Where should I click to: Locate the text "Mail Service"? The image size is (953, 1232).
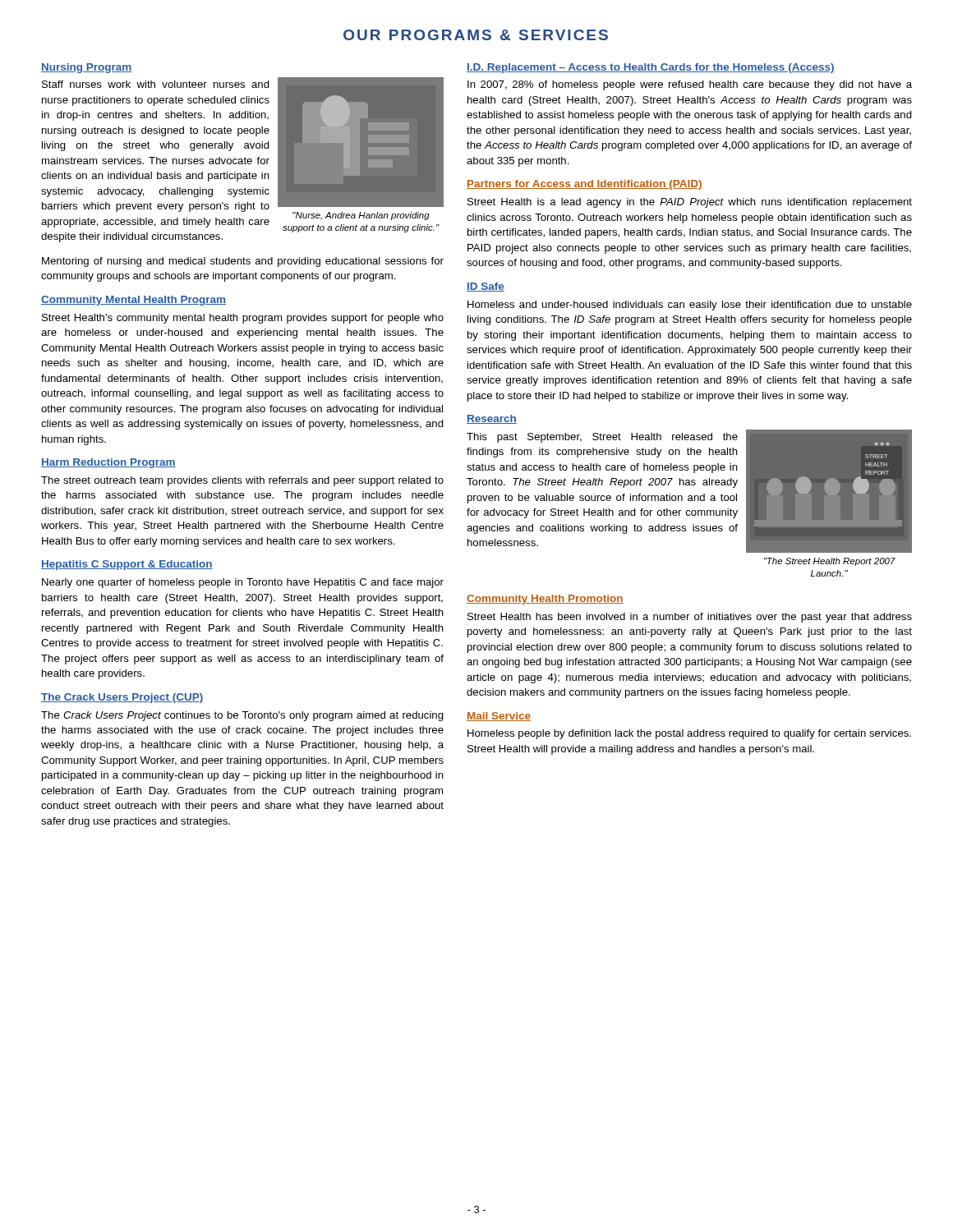[x=499, y=715]
